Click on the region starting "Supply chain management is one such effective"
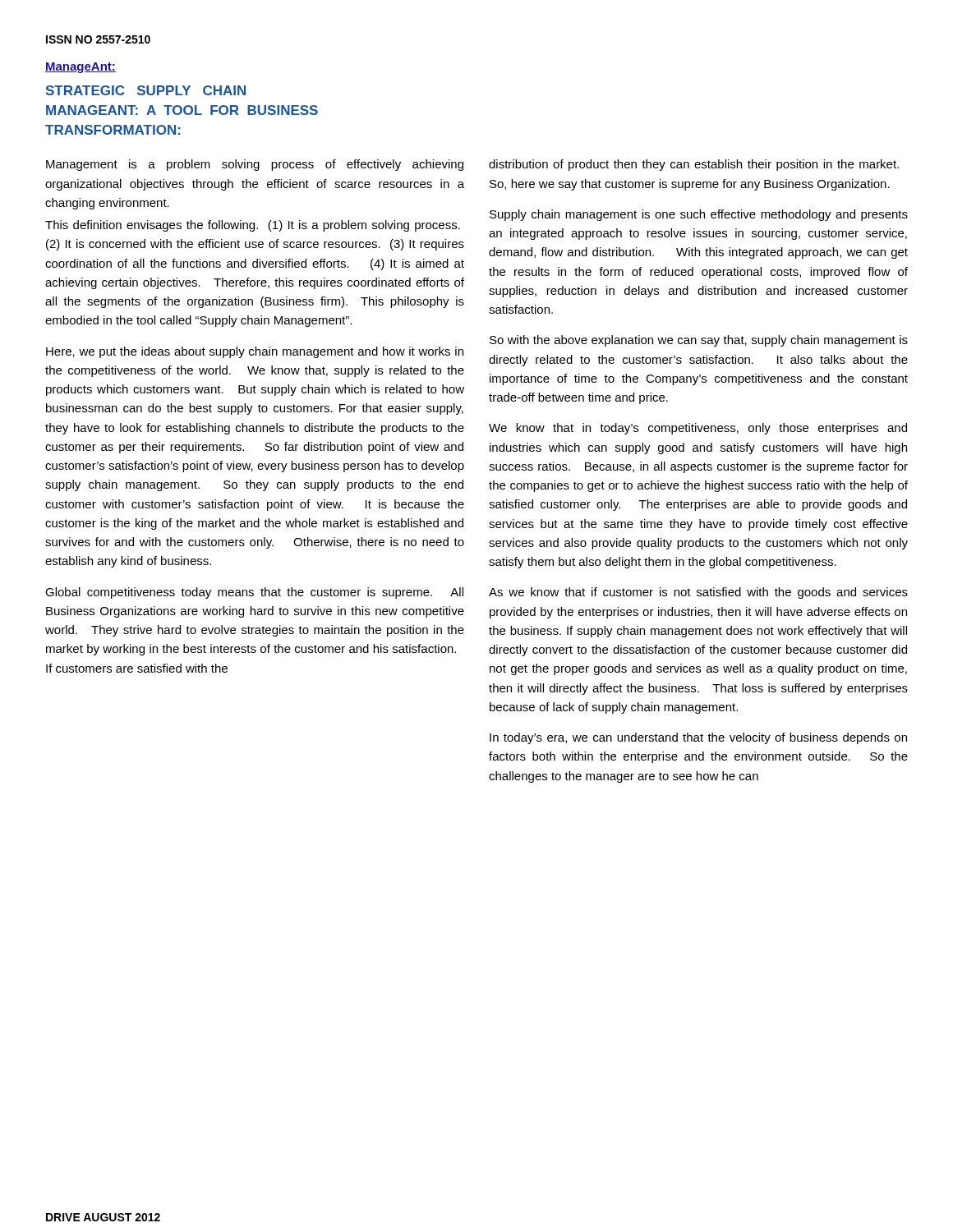 (x=698, y=262)
